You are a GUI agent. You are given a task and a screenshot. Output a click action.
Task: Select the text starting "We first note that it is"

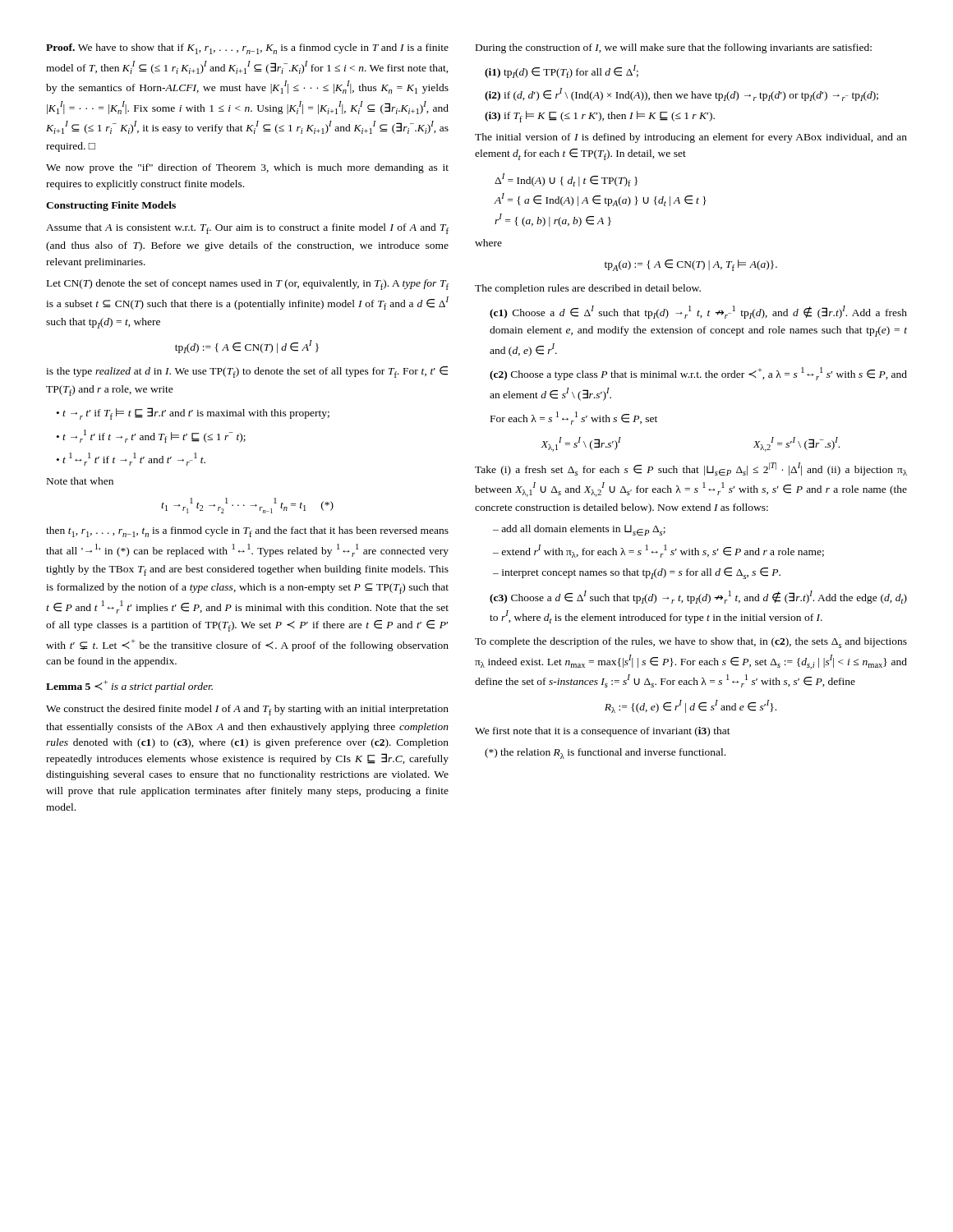point(691,731)
